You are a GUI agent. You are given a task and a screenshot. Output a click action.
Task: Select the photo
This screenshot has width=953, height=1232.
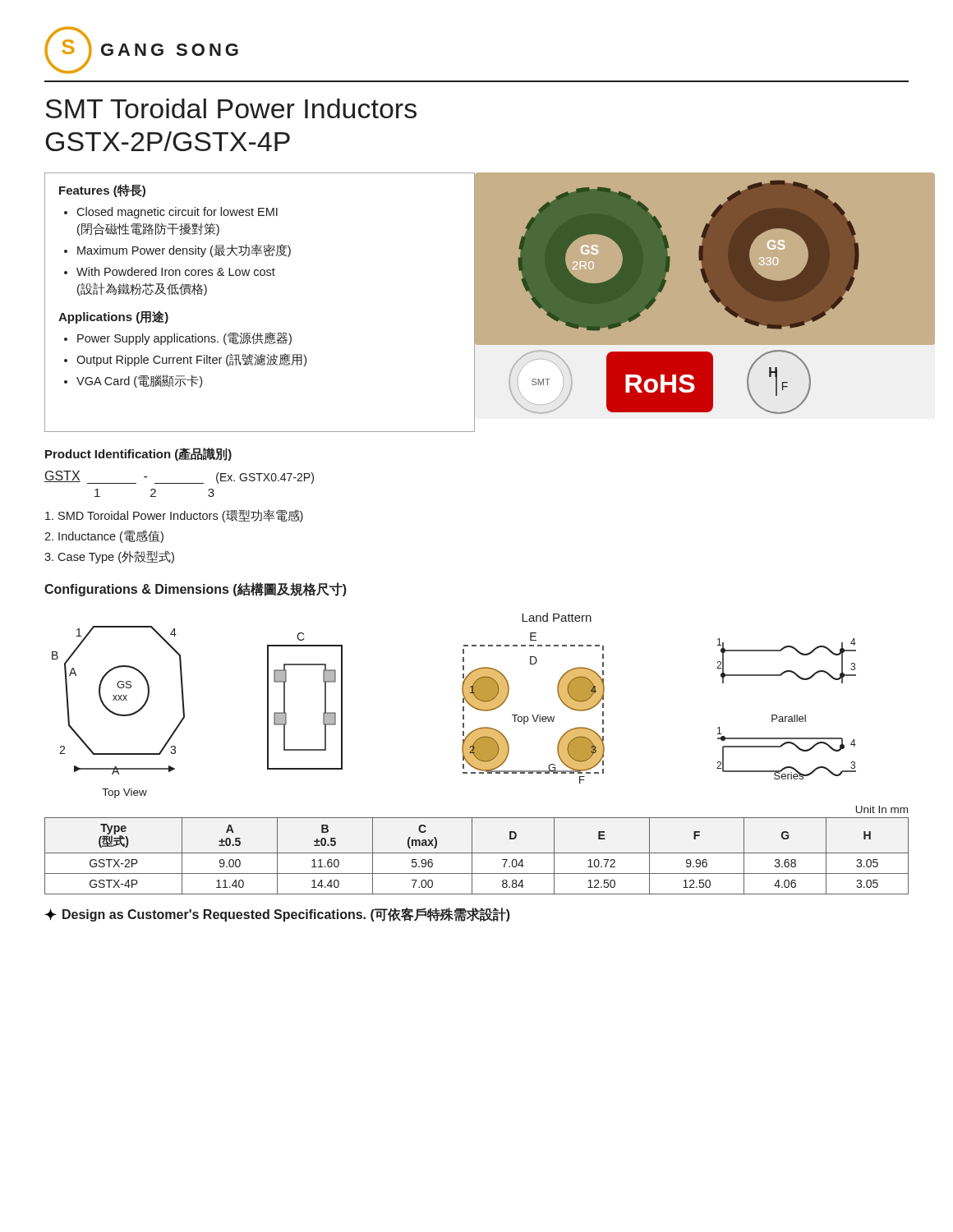point(705,297)
